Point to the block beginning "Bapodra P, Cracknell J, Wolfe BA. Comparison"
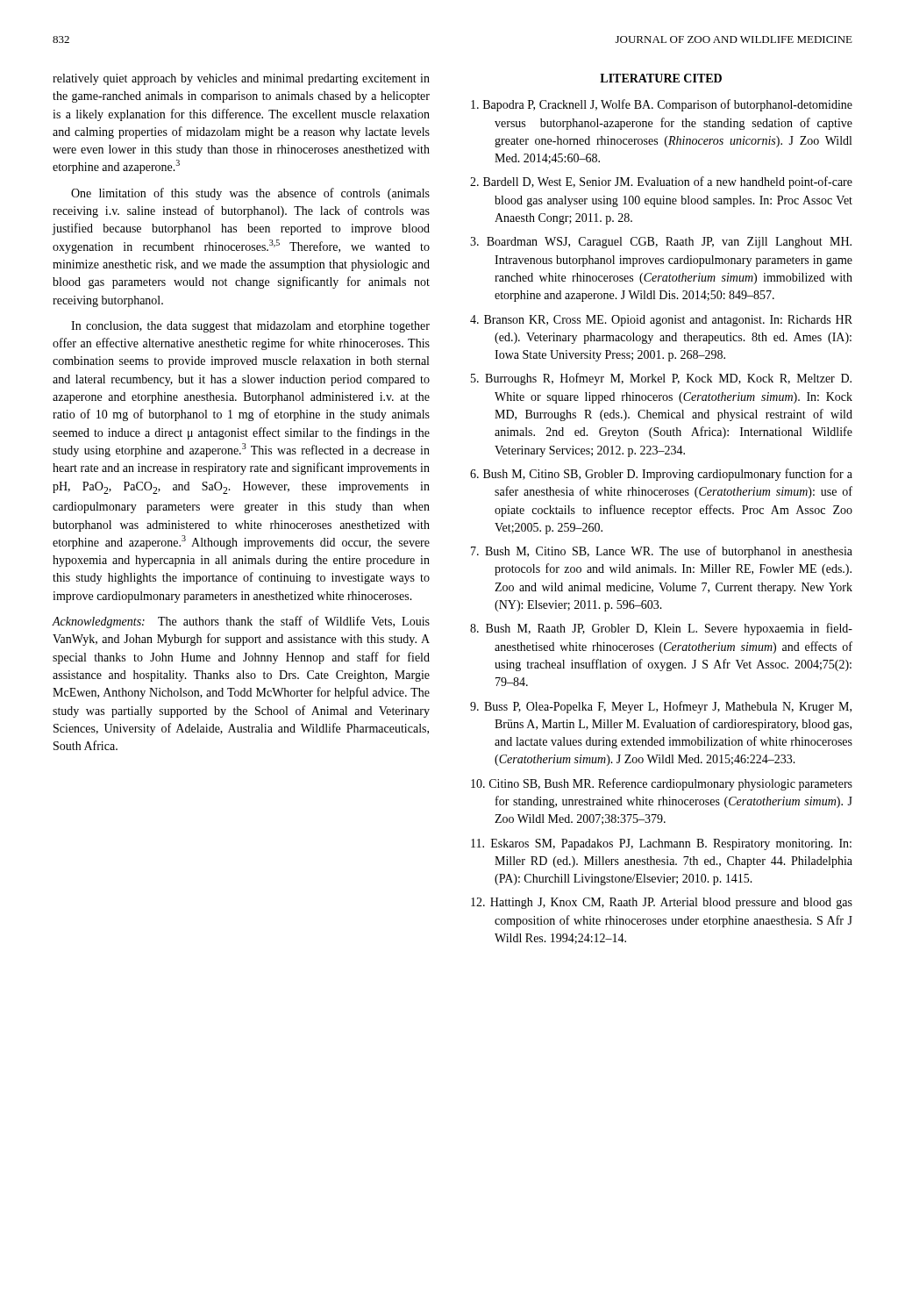Image resolution: width=905 pixels, height=1316 pixels. [x=661, y=132]
